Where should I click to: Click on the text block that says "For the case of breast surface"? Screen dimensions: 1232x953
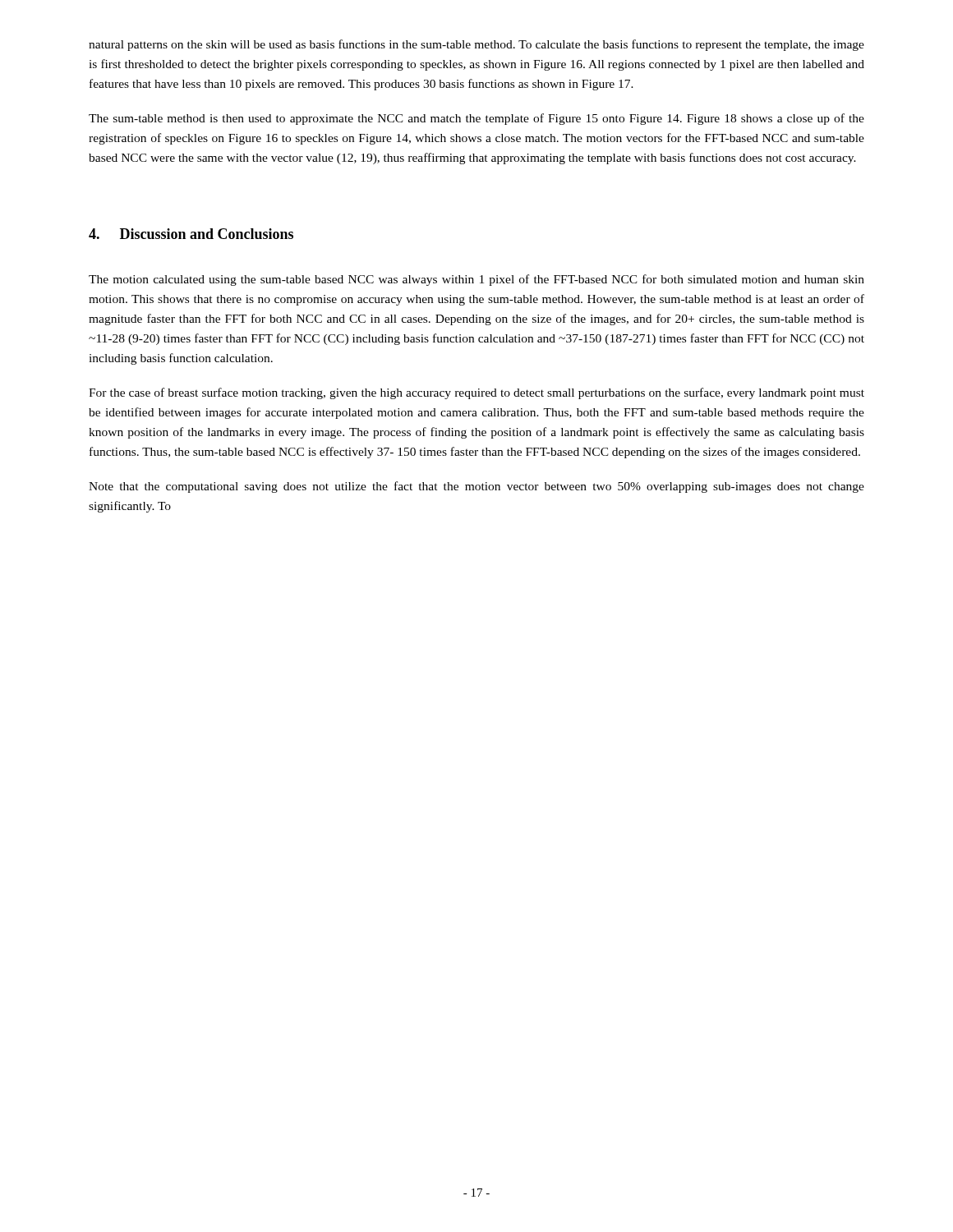click(476, 422)
